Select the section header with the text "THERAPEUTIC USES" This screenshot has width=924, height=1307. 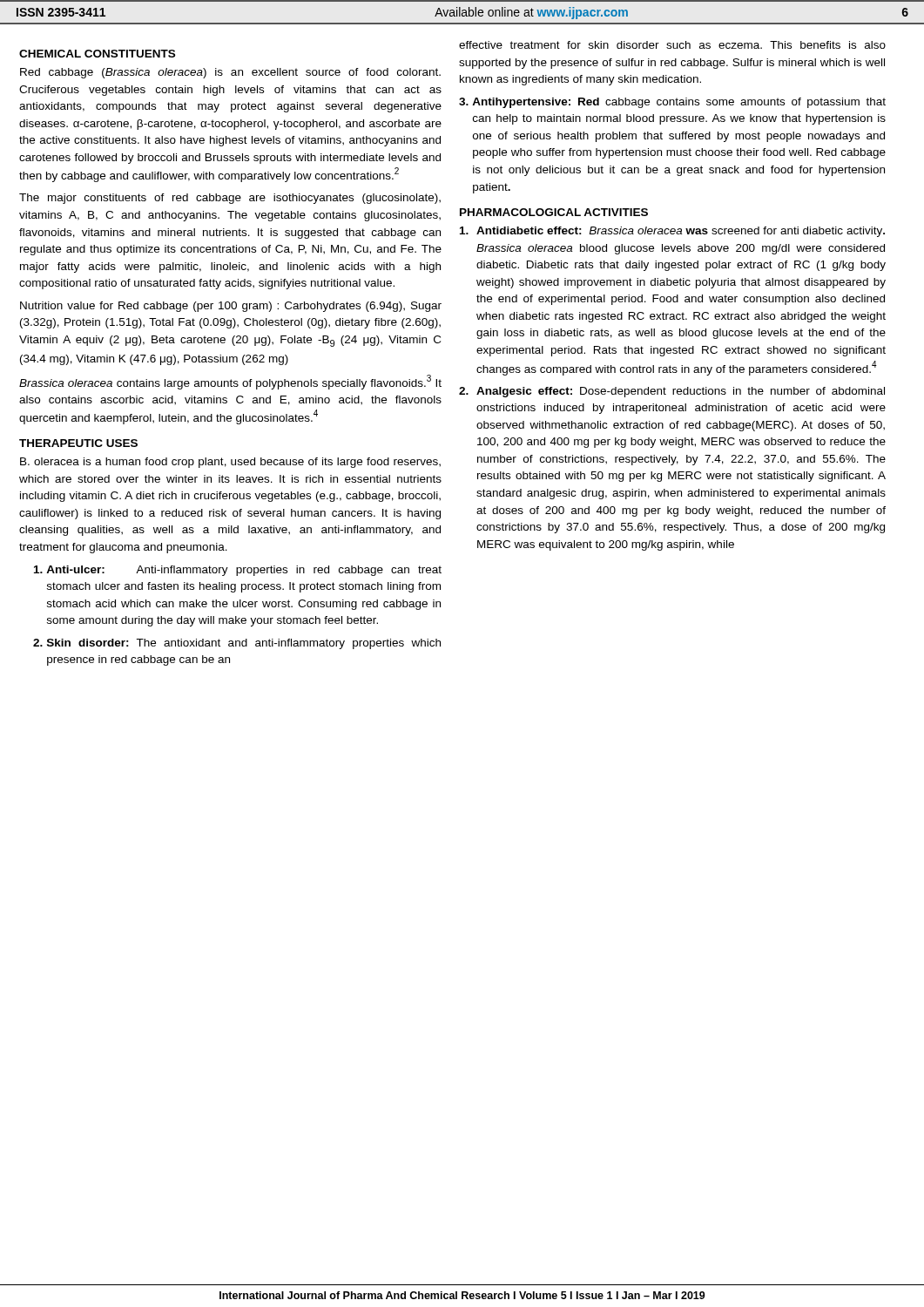(x=79, y=443)
